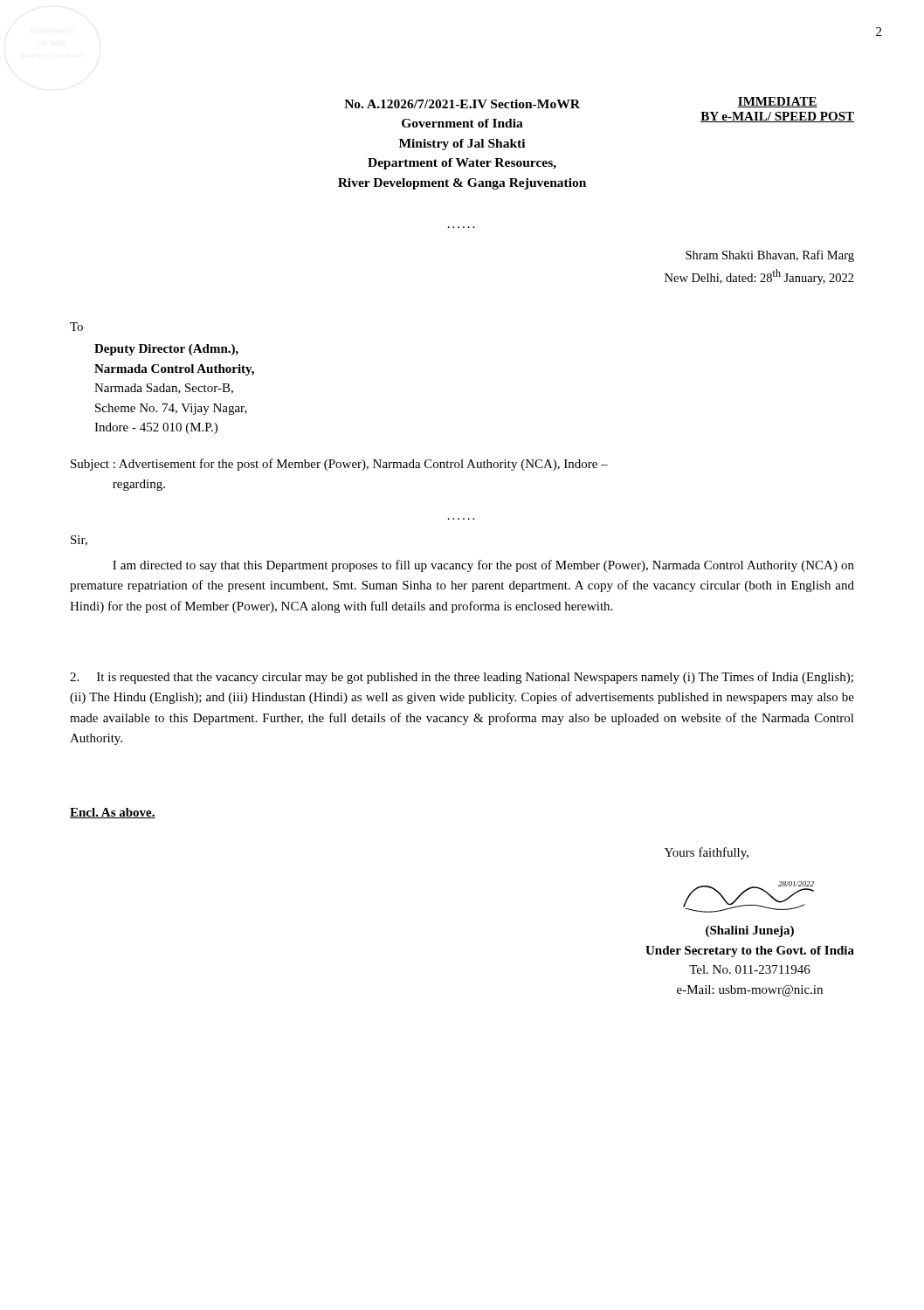Find the text containing "IMMEDIATE BY e-MAIL/ SPEED POST"

777,109
